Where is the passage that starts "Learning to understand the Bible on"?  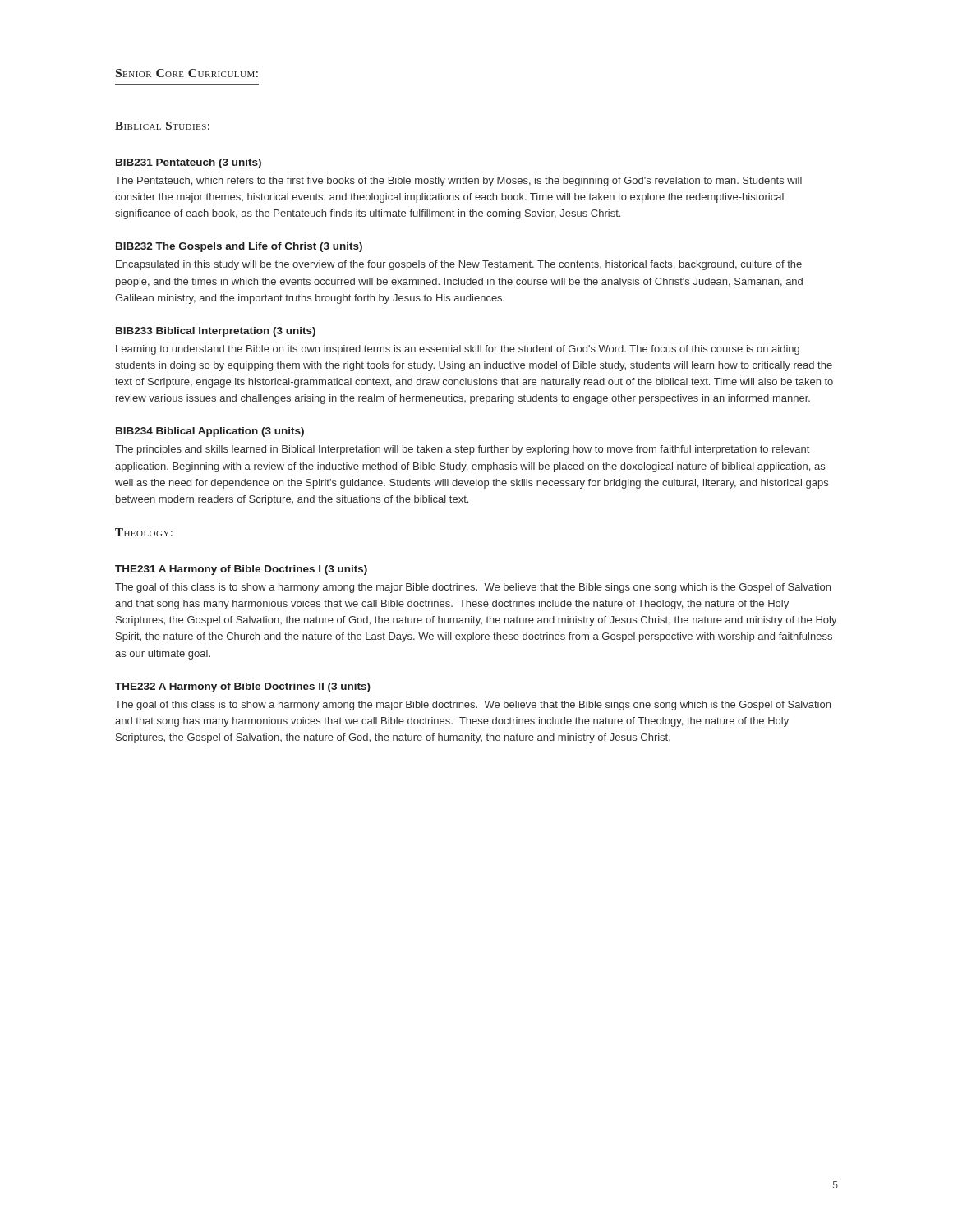click(476, 374)
